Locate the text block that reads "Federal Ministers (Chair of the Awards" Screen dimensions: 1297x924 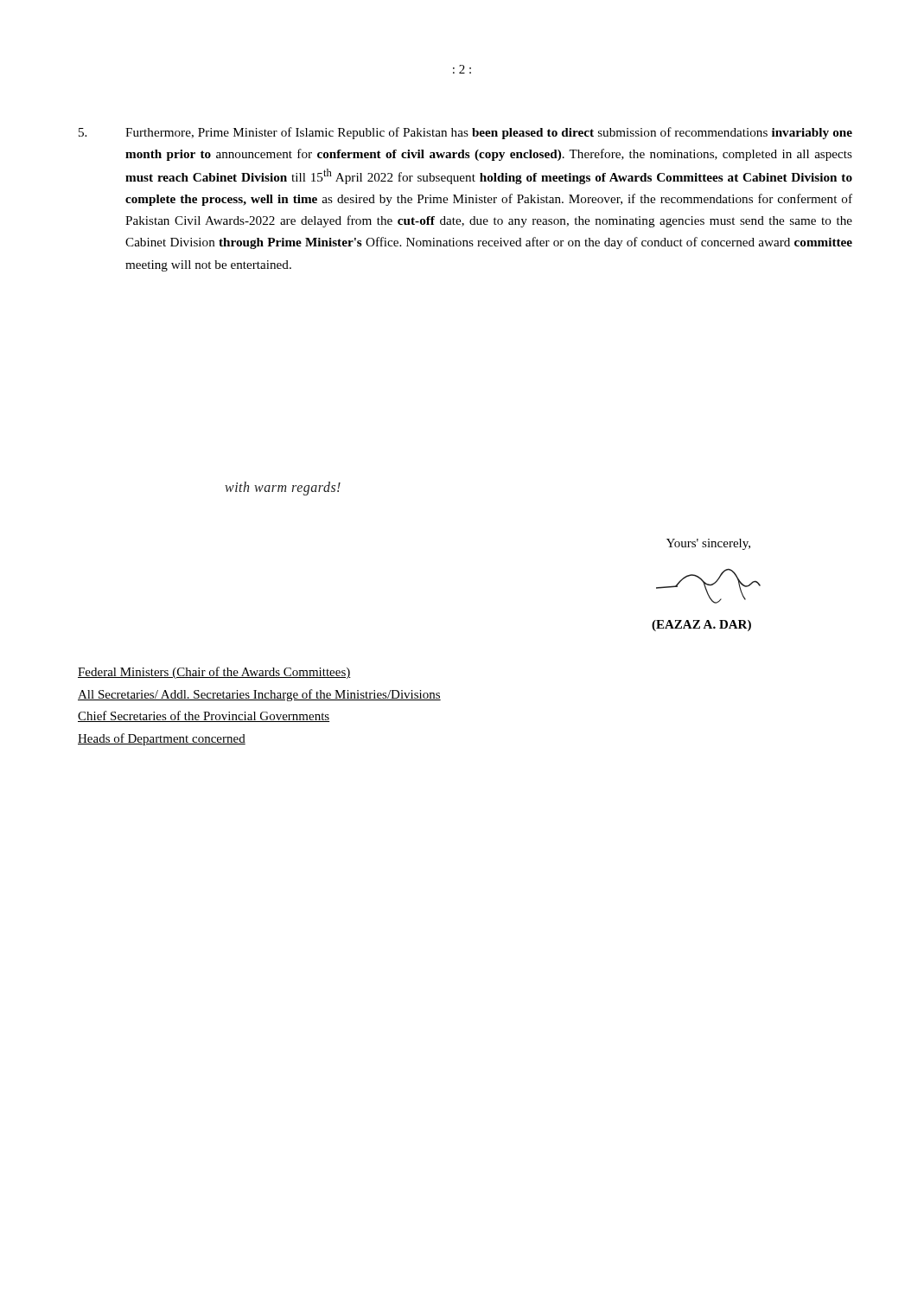pyautogui.click(x=259, y=705)
